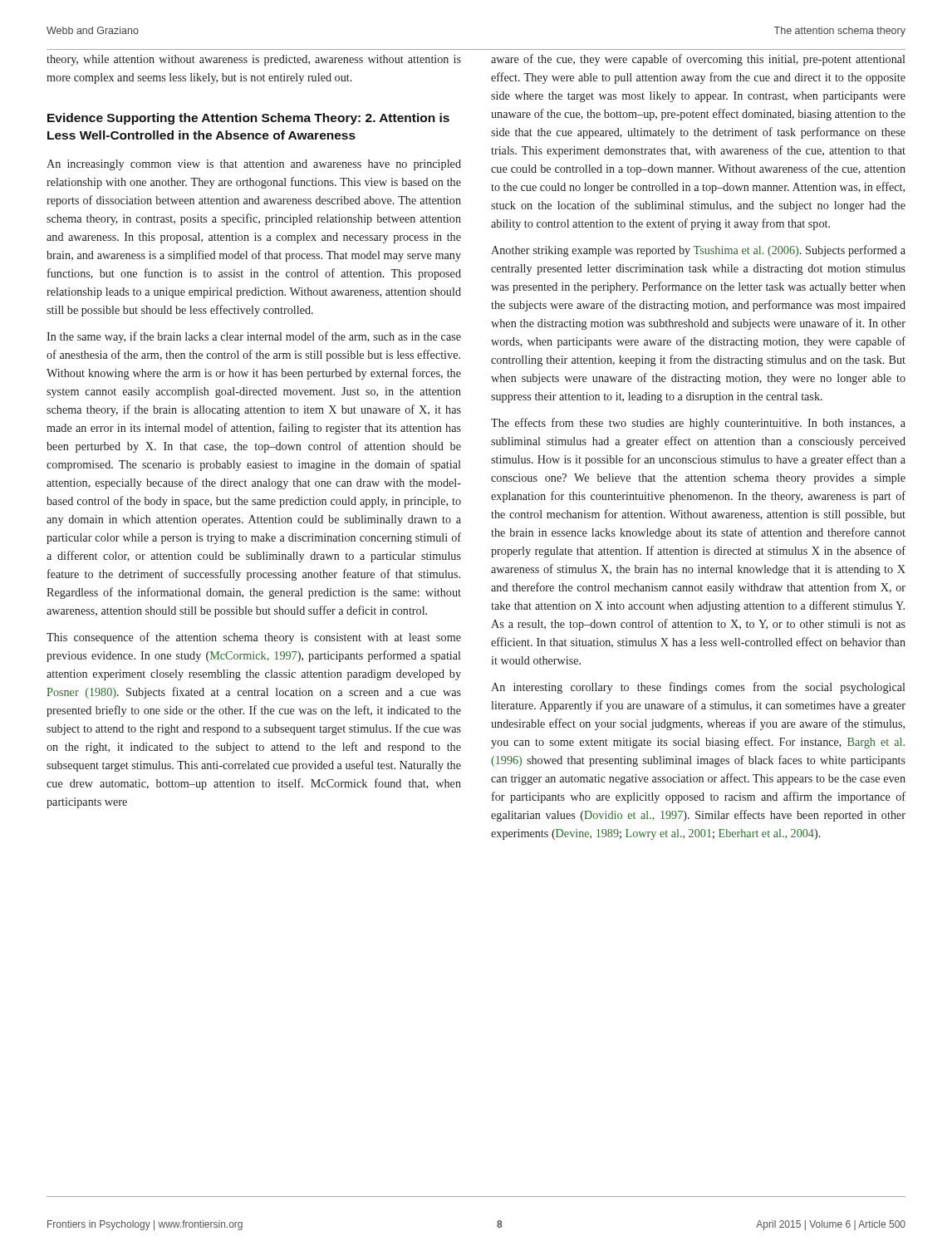Locate the section header containing "Evidence Supporting the Attention Schema Theory: 2. Attention"
952x1246 pixels.
[x=248, y=126]
